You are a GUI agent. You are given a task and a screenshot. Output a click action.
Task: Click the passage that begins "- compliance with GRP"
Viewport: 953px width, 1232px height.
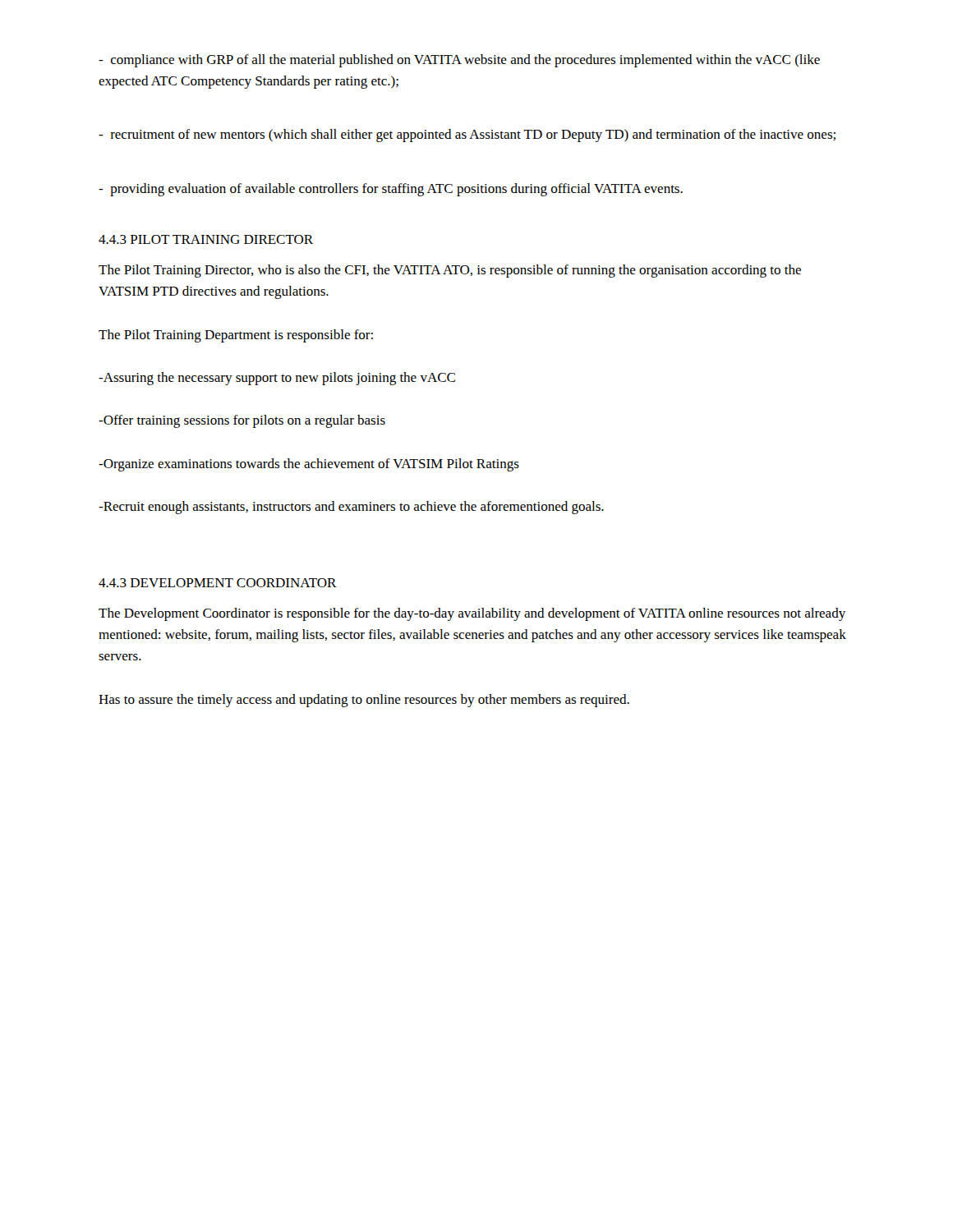point(459,70)
